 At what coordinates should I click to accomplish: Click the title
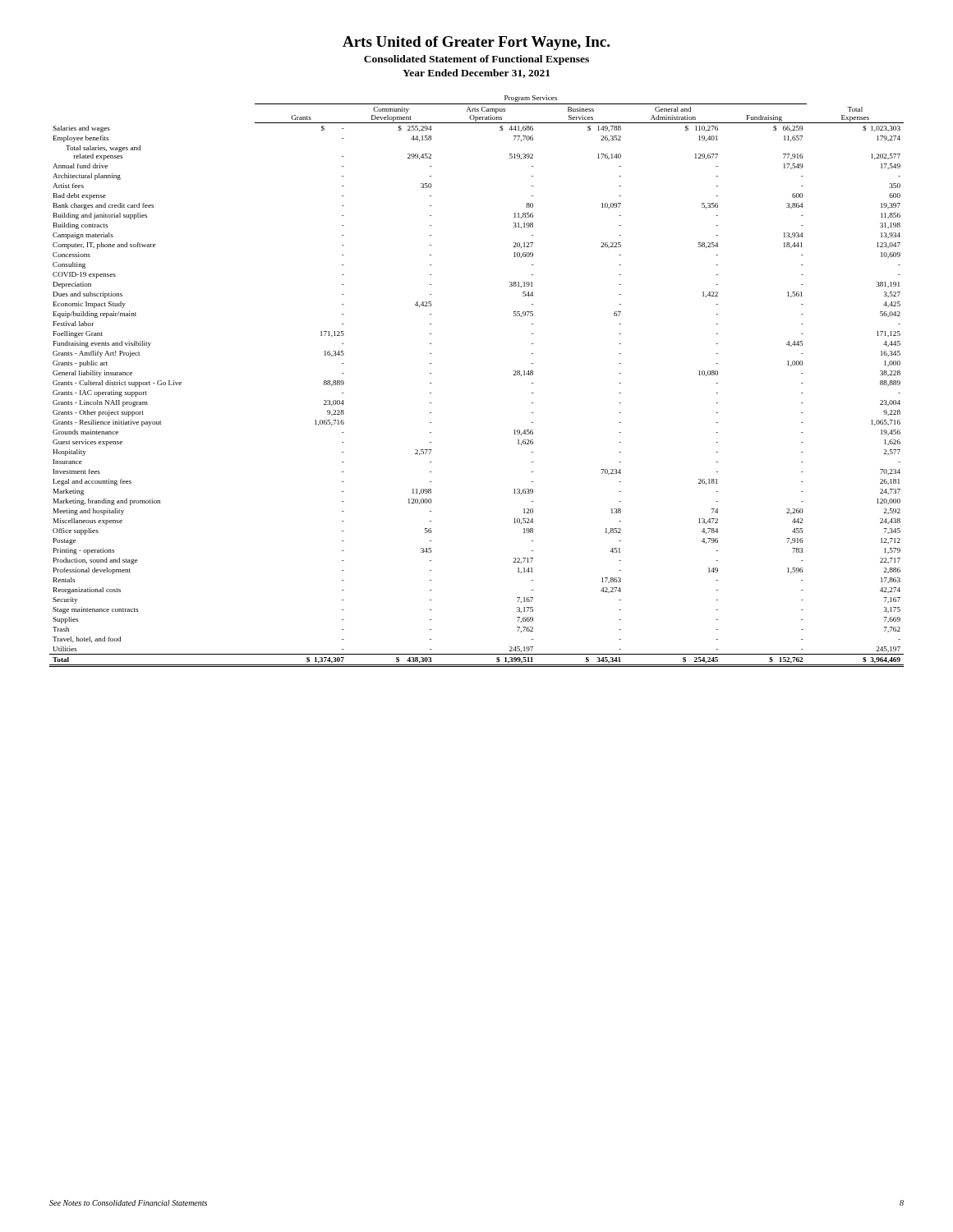[476, 42]
